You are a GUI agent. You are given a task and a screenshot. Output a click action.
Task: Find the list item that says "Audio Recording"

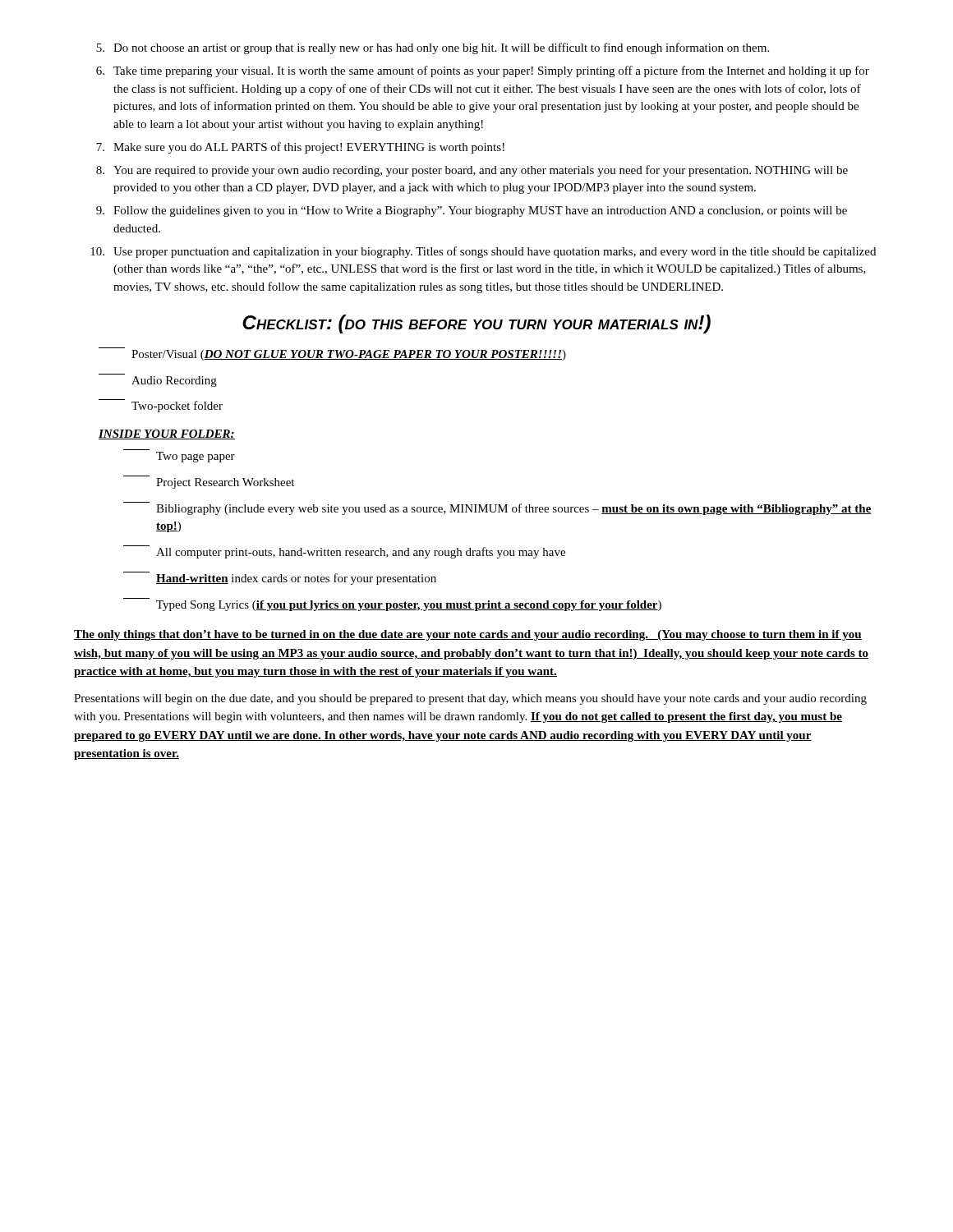point(158,381)
